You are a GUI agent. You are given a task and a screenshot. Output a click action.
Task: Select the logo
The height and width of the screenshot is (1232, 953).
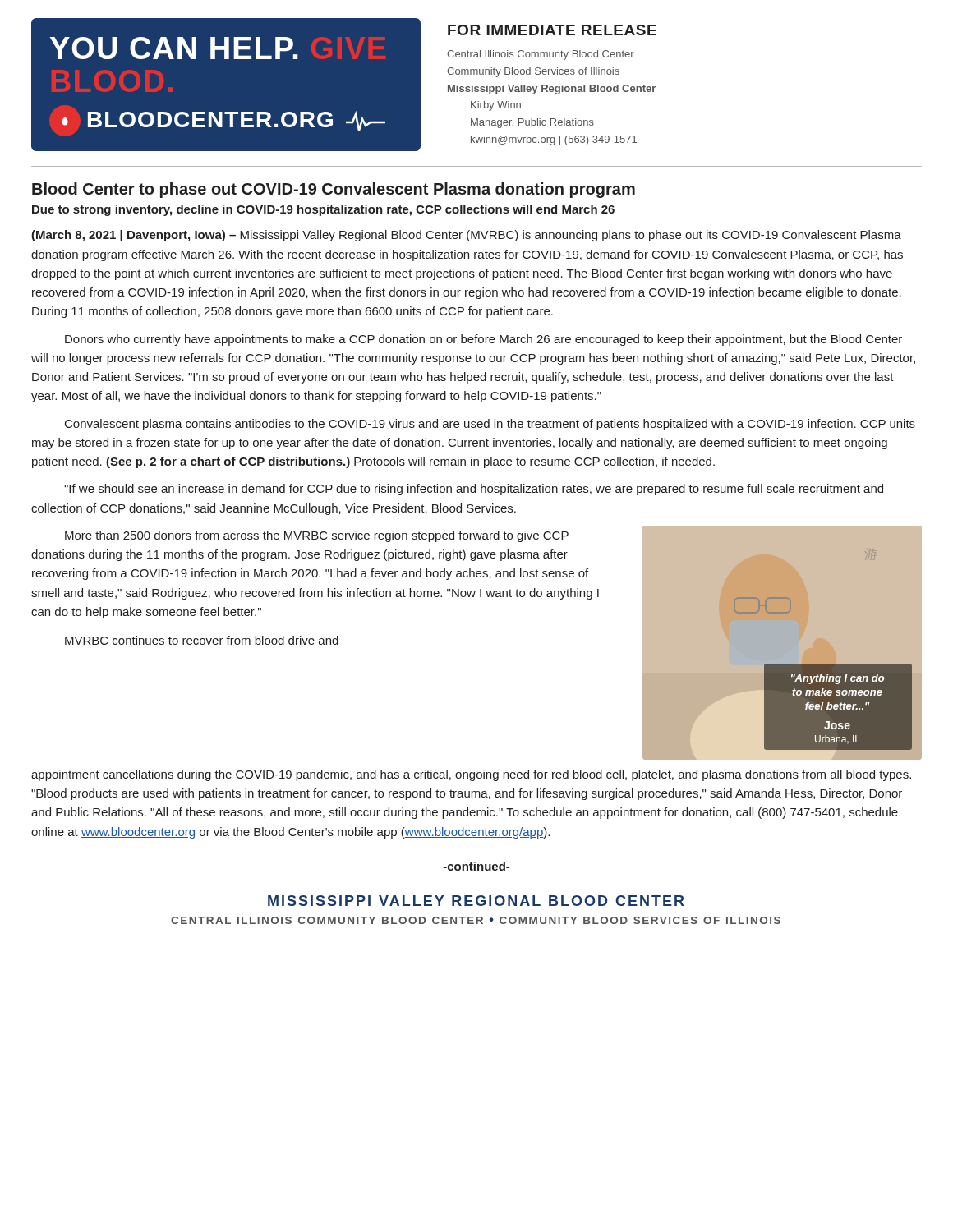[226, 85]
